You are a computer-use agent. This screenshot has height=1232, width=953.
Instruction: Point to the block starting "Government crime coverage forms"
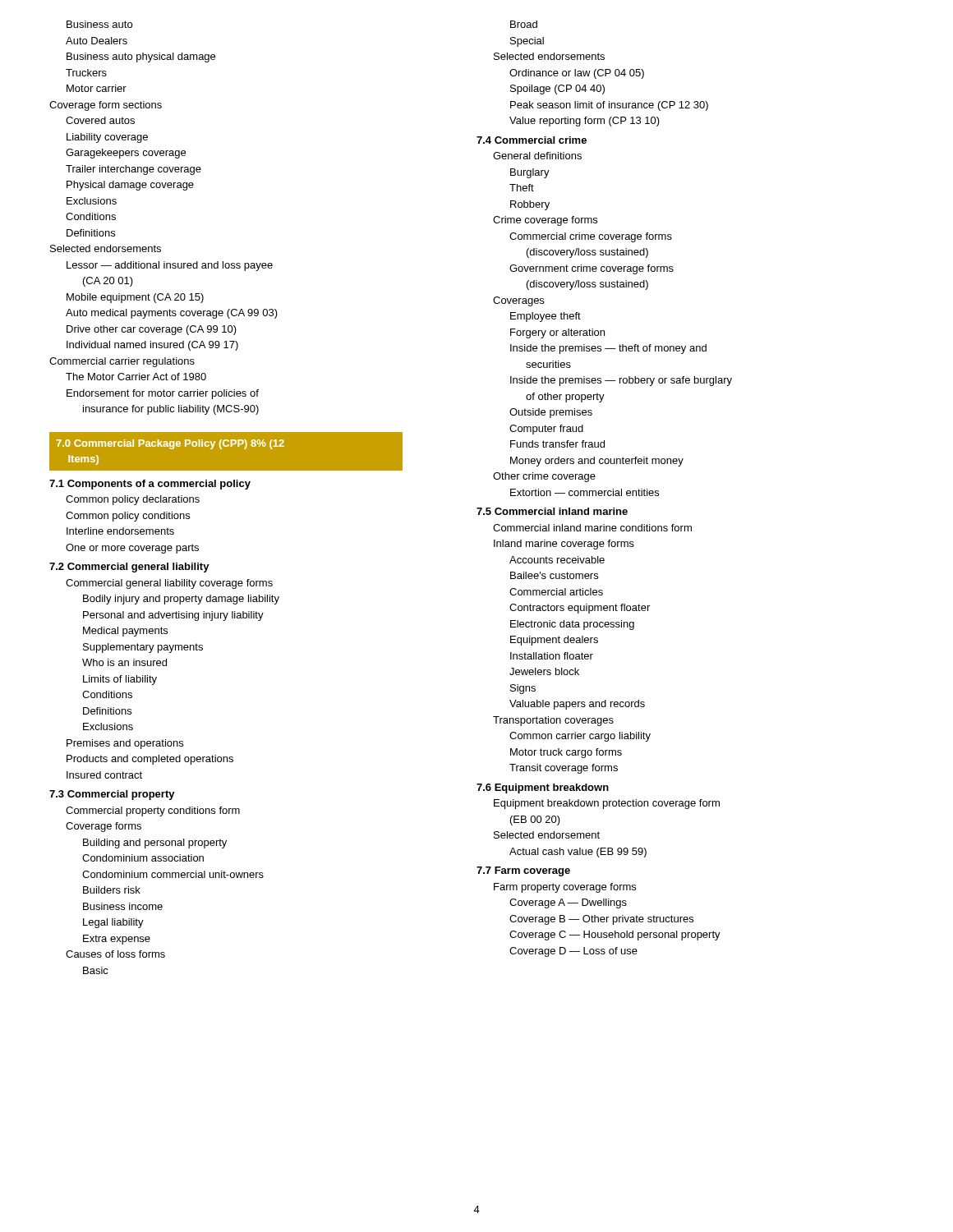point(592,268)
